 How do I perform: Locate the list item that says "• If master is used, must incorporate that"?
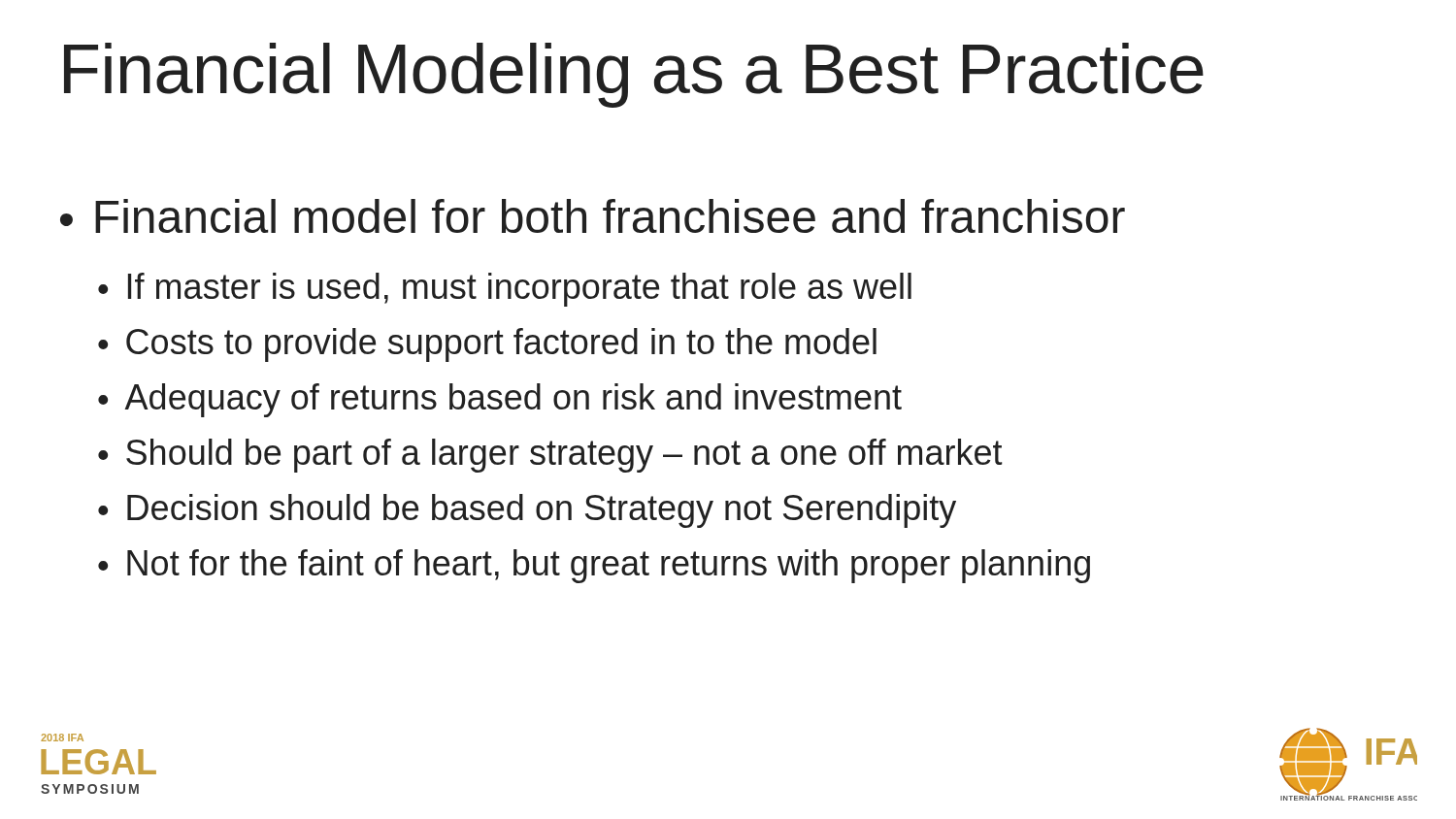(505, 287)
